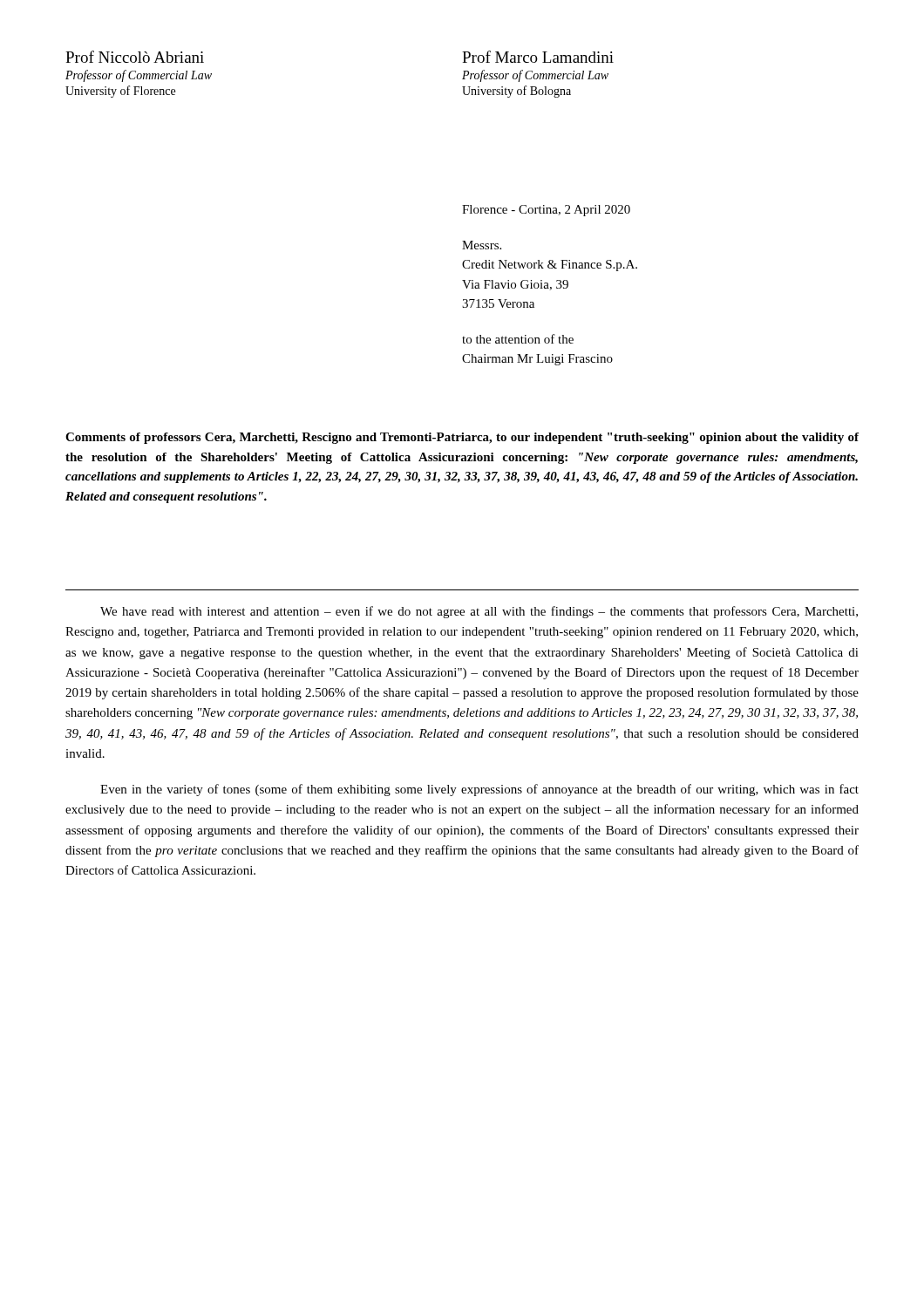
Task: Locate the text starting "Florence - Cortina, 2 April 2020"
Action: 550,210
